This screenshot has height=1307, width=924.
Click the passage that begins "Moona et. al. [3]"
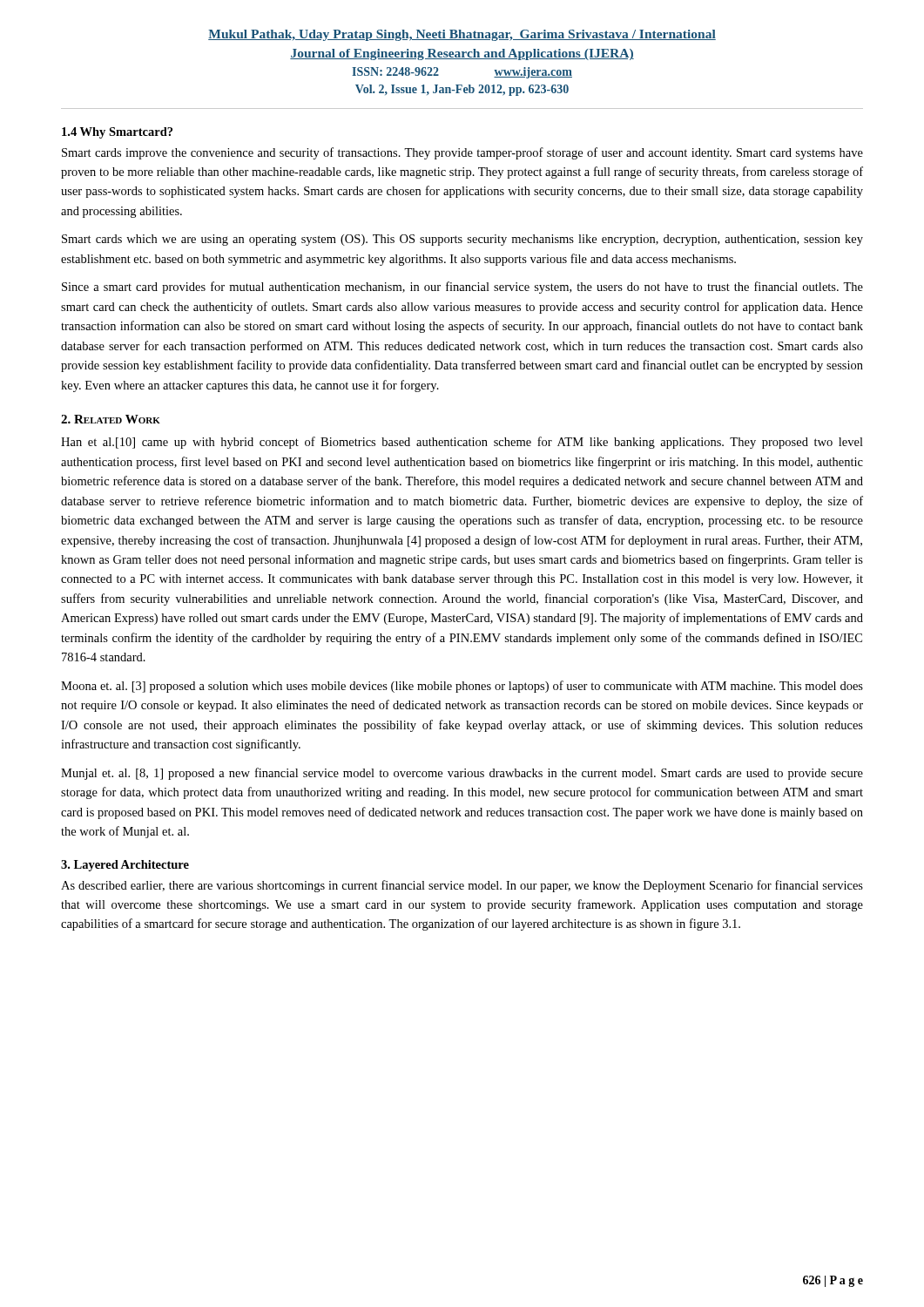[462, 715]
